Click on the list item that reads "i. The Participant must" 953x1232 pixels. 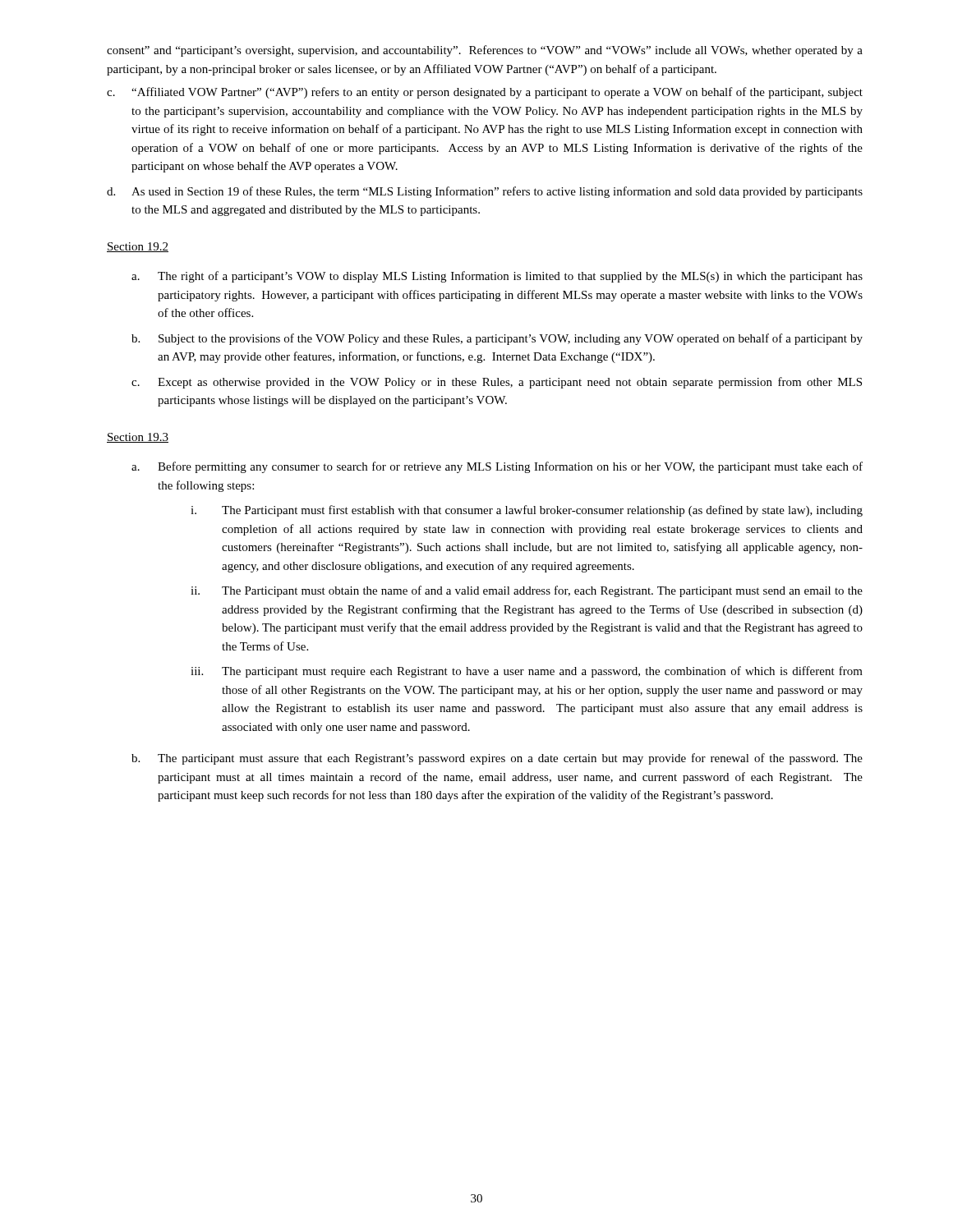click(x=527, y=538)
